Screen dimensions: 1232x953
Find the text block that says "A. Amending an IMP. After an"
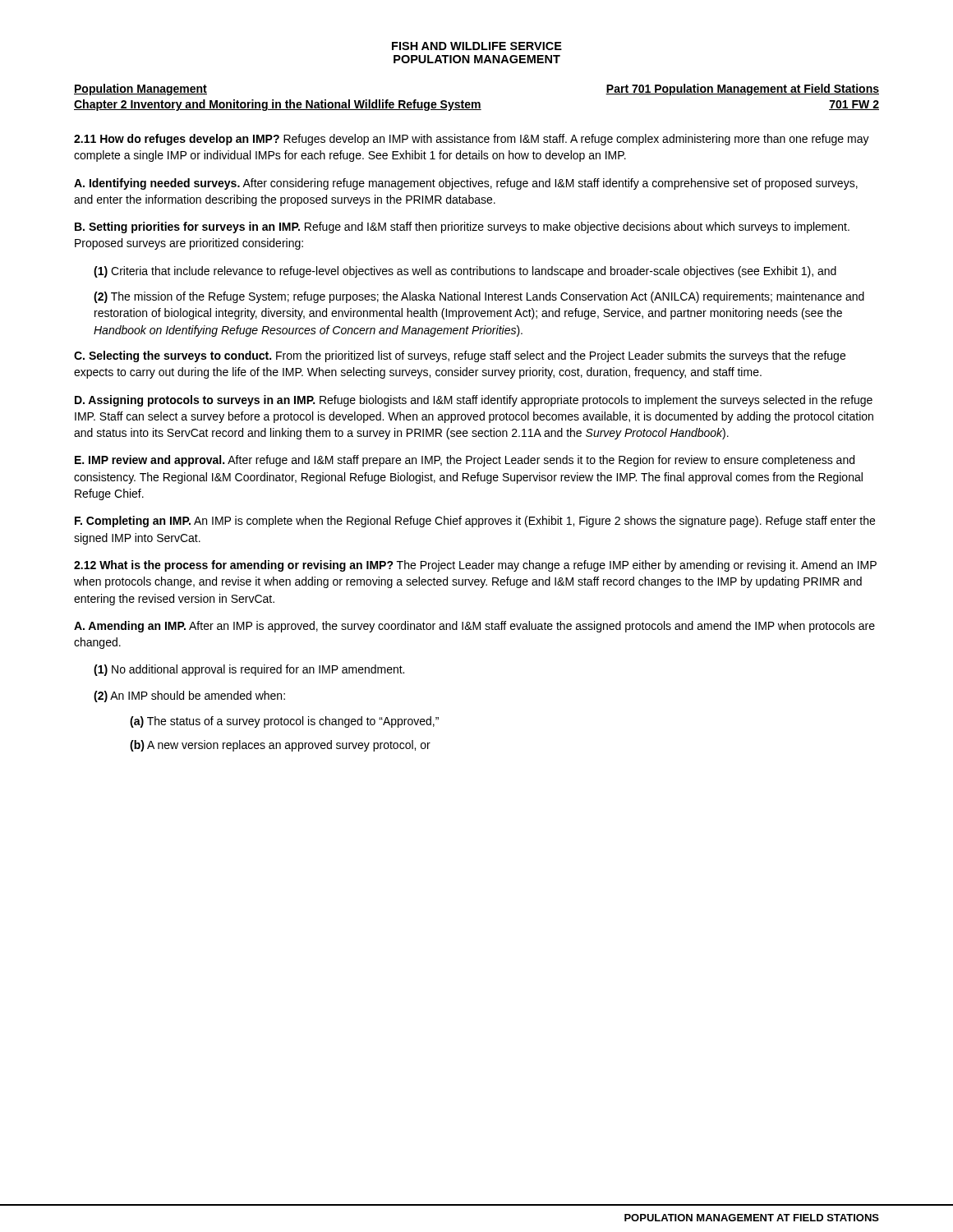474,634
